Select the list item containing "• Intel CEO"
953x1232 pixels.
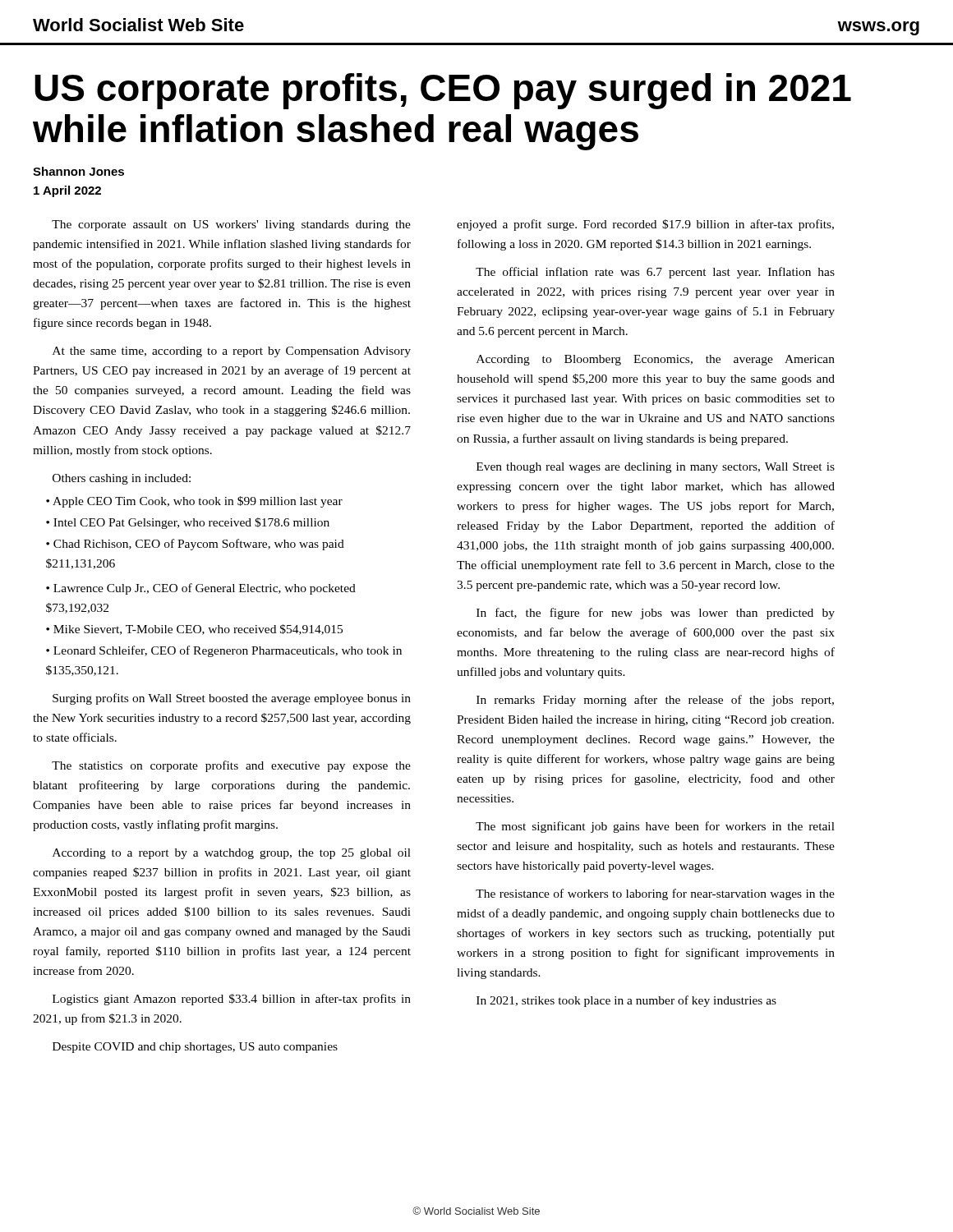coord(188,522)
